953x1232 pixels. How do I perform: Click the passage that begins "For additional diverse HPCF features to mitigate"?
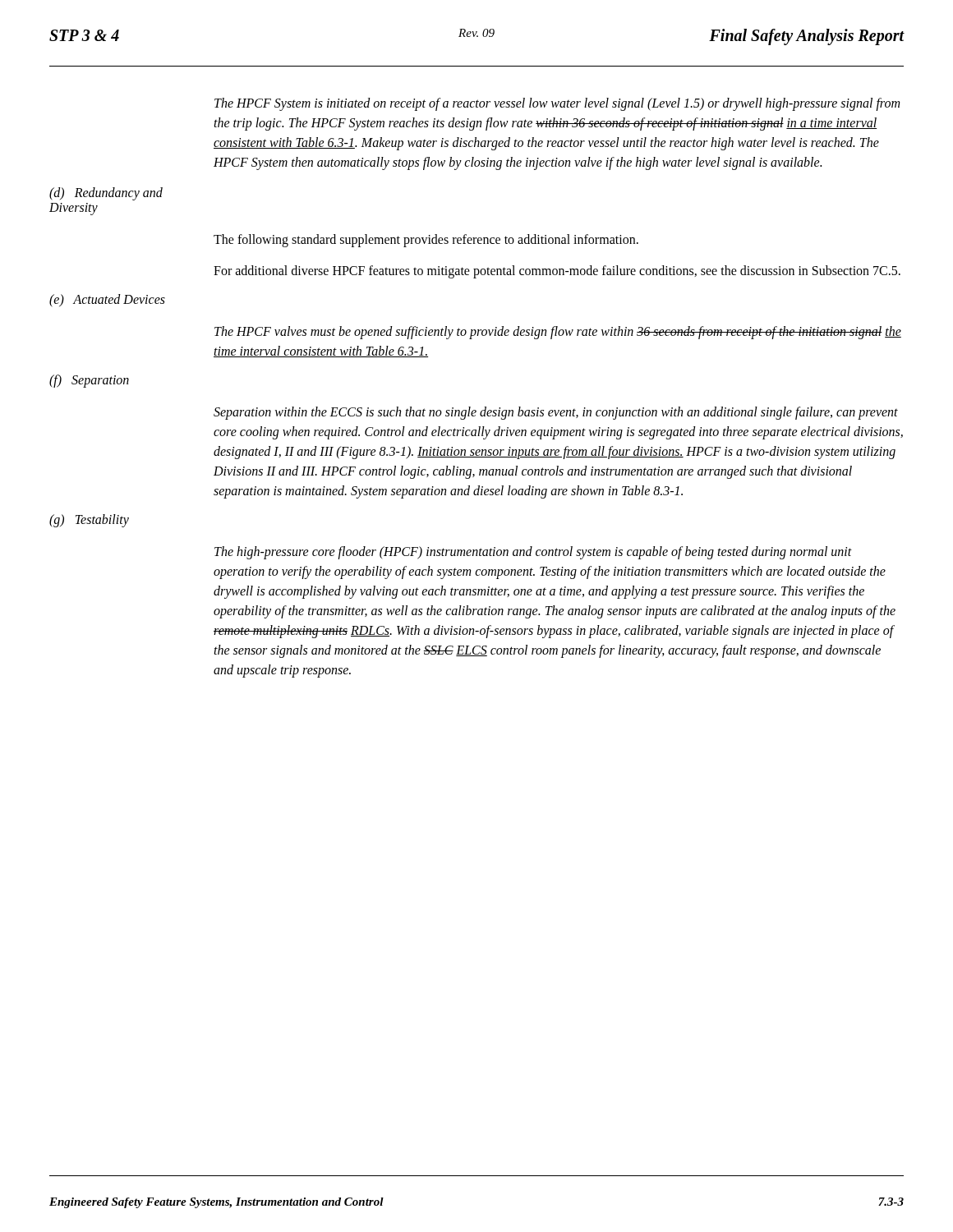tap(557, 271)
